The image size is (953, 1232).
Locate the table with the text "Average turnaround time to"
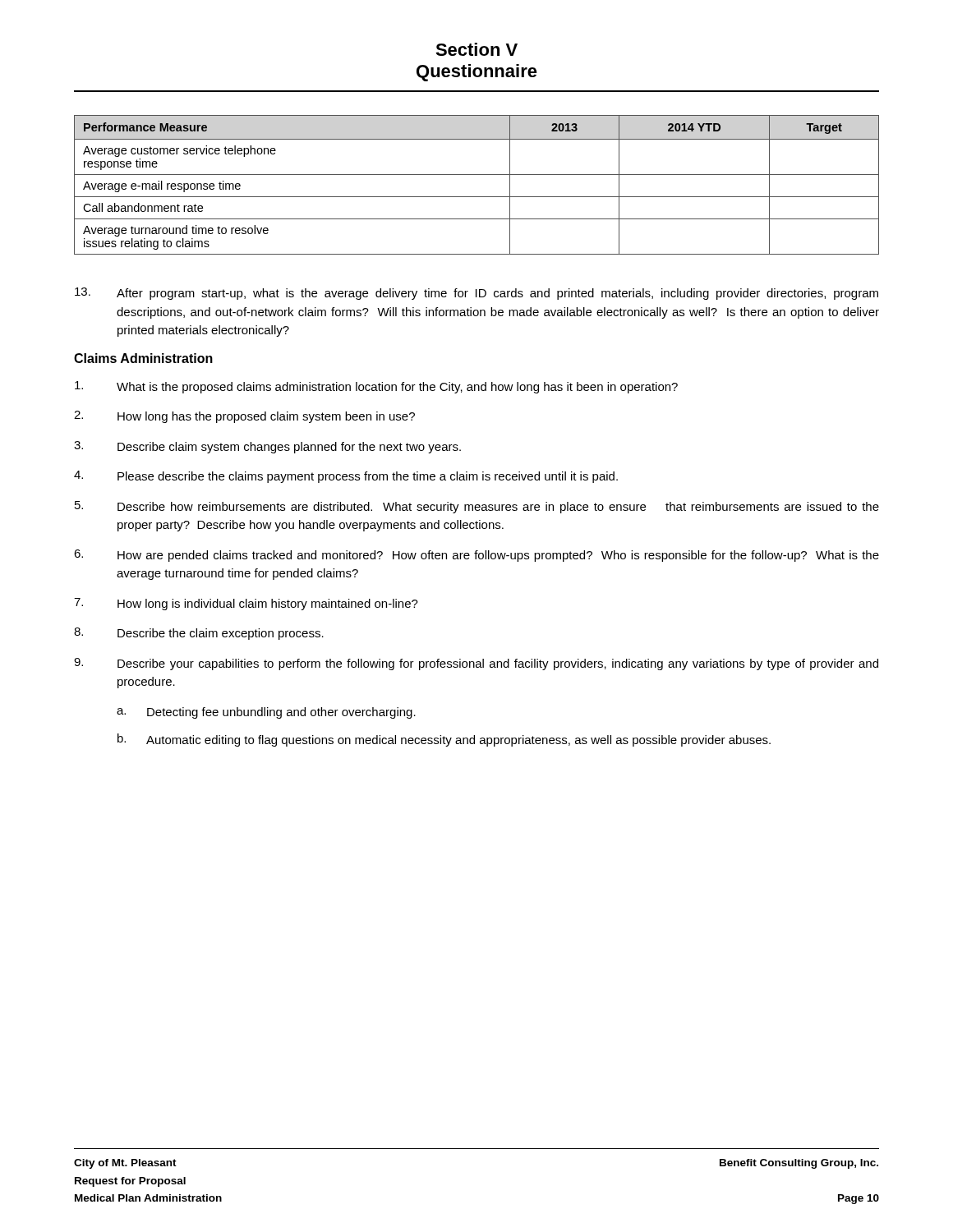[x=476, y=185]
